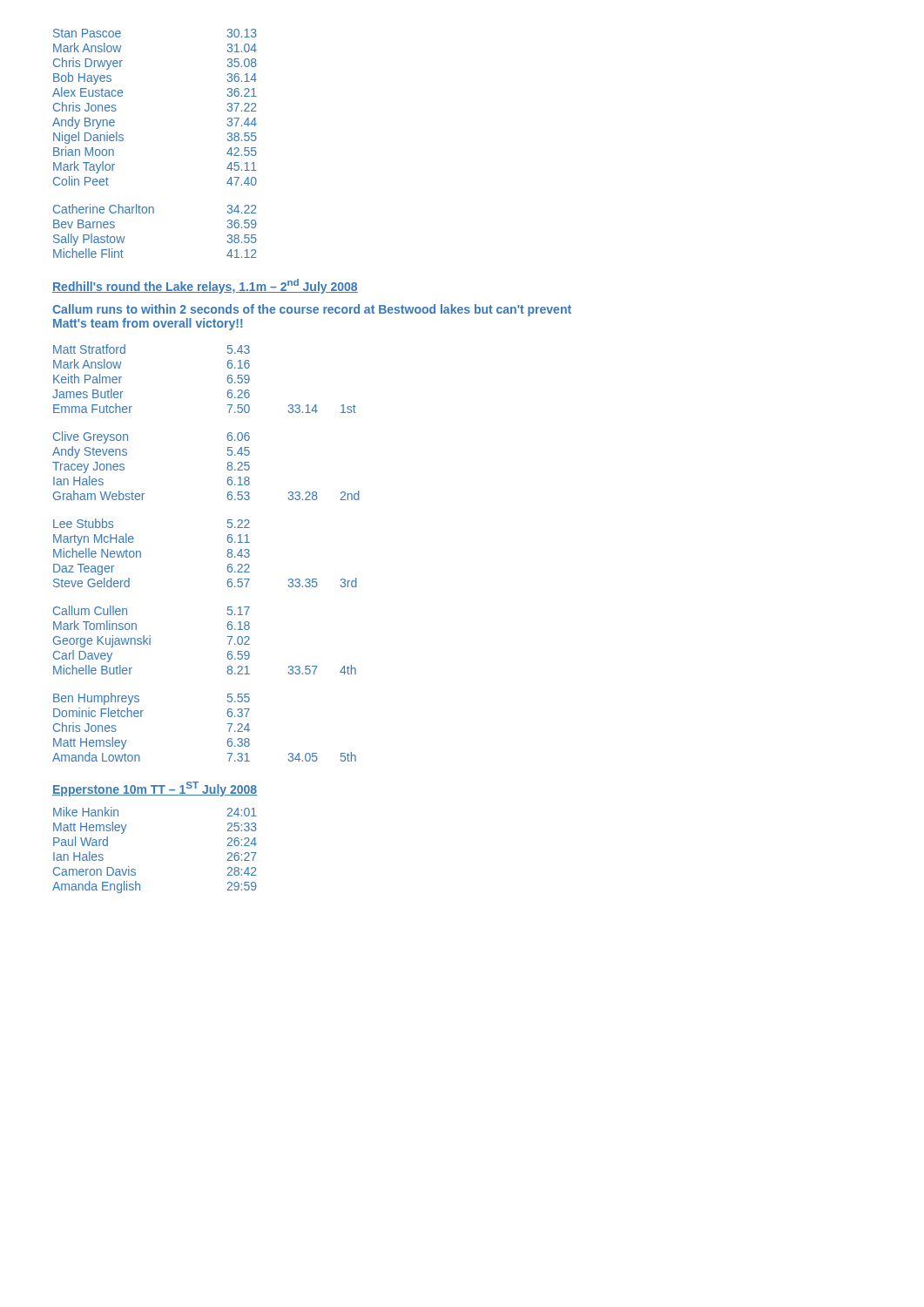This screenshot has width=924, height=1307.
Task: Navigate to the text starting "Andy Bryne37.44"
Action: pyautogui.click(x=88, y=122)
